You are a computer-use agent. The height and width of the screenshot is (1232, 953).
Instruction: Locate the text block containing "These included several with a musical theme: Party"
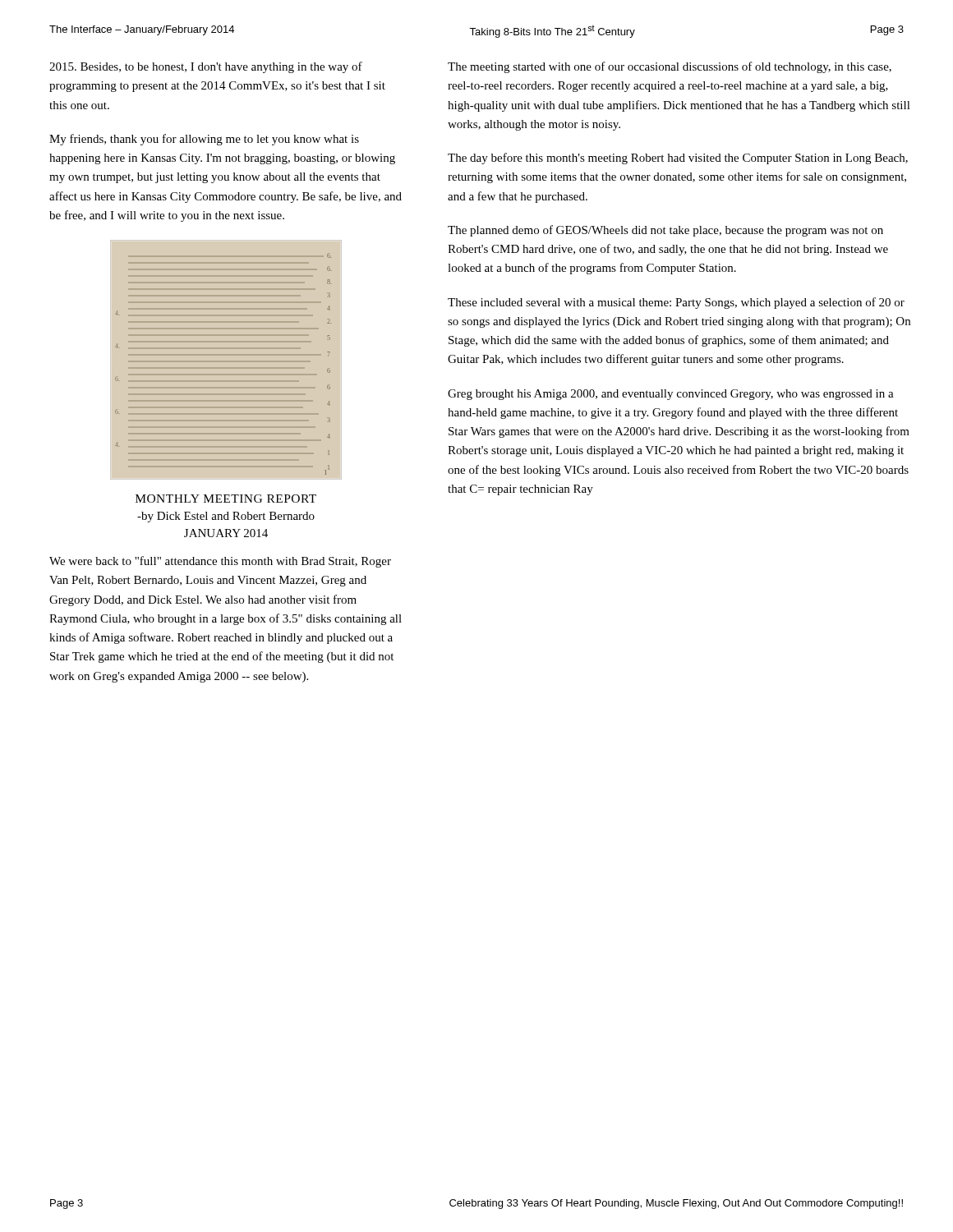click(x=679, y=330)
